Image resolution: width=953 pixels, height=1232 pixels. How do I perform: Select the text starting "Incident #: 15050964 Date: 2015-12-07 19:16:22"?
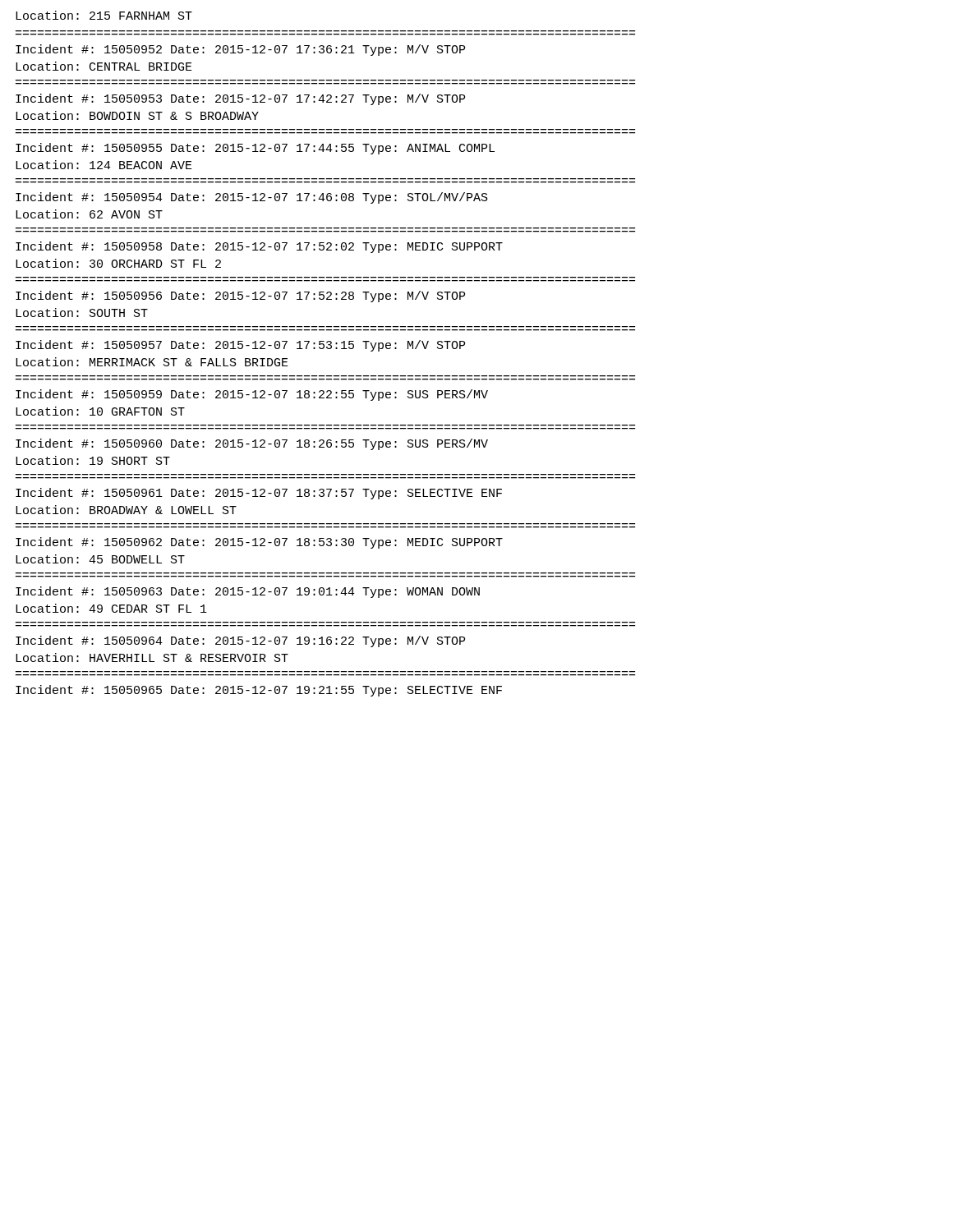click(x=240, y=641)
